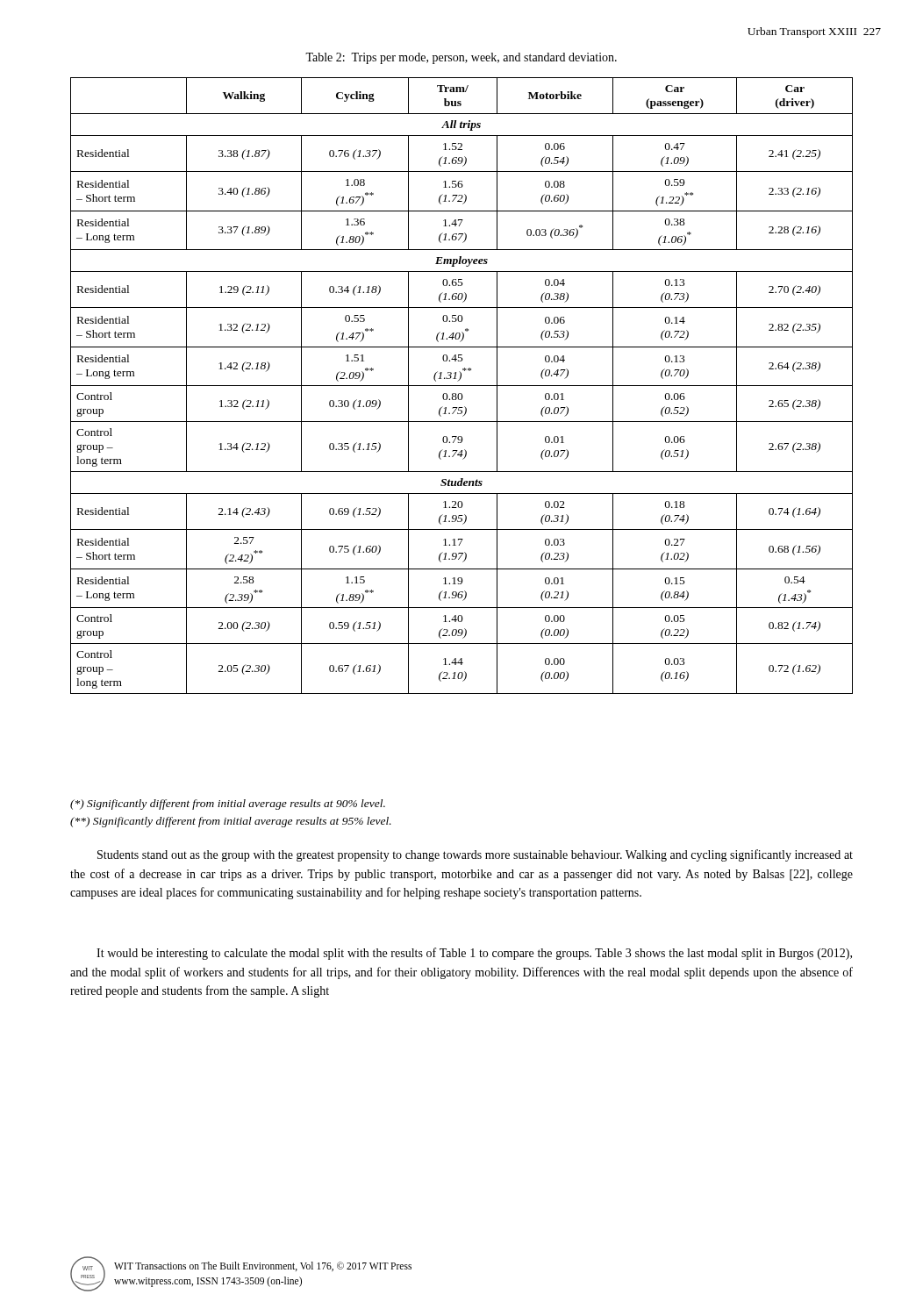
Task: Find the element starting "(**) Significantly different from"
Action: (231, 821)
